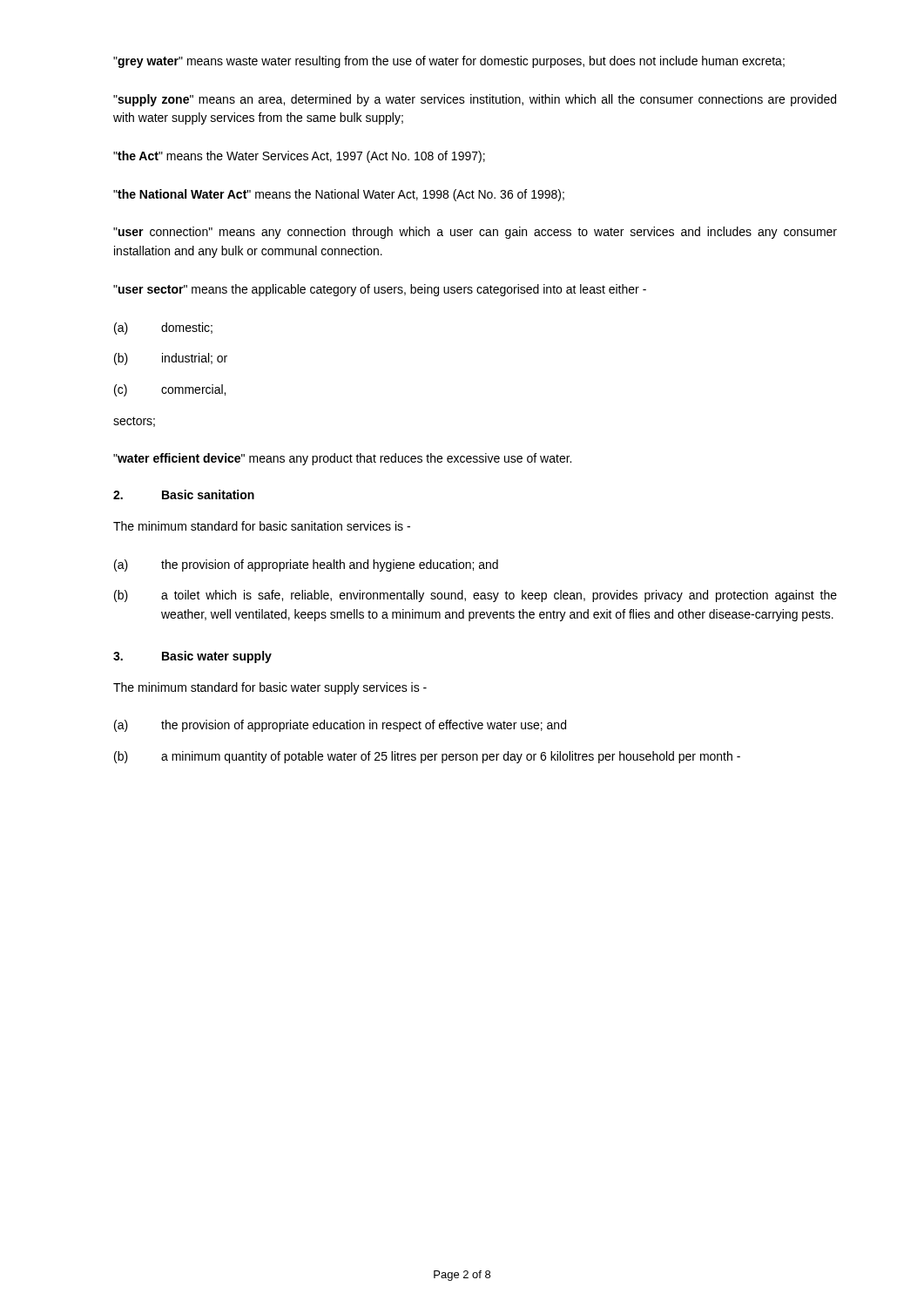Point to the block beginning "(a) the provision of appropriate health and hygiene"

(x=475, y=565)
